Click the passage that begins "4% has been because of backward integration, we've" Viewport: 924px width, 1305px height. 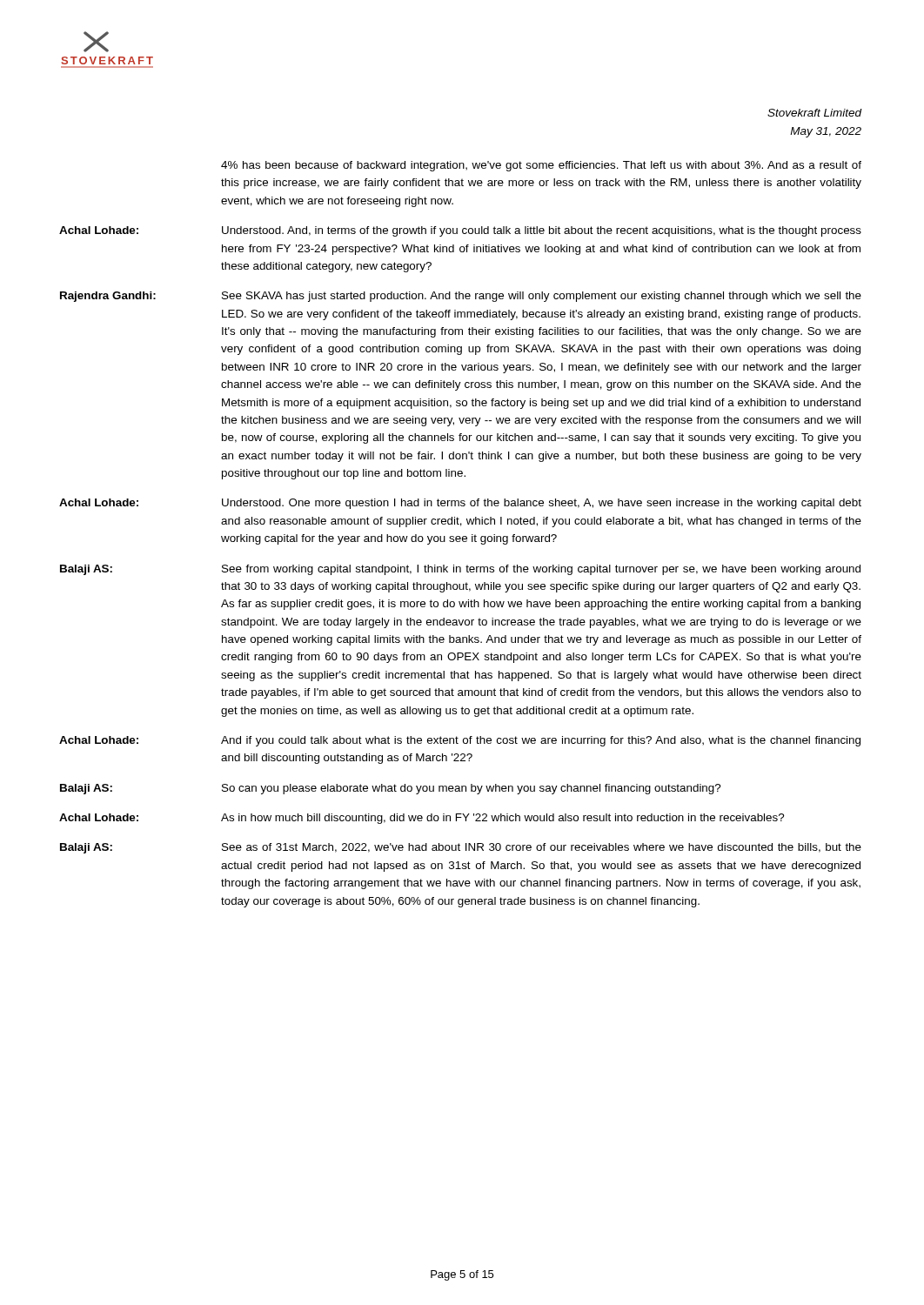pyautogui.click(x=541, y=183)
